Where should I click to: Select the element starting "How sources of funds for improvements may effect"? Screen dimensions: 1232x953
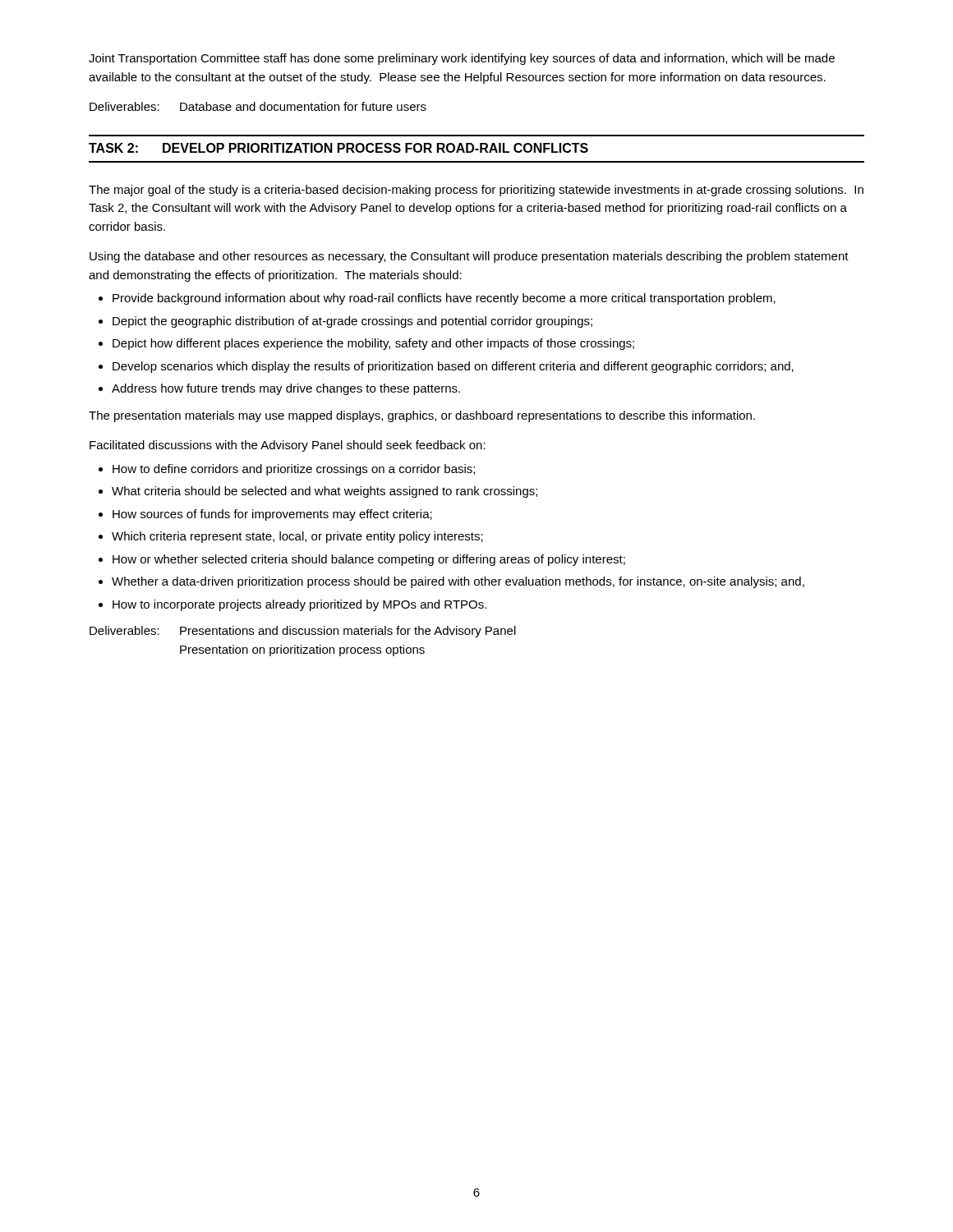click(272, 513)
